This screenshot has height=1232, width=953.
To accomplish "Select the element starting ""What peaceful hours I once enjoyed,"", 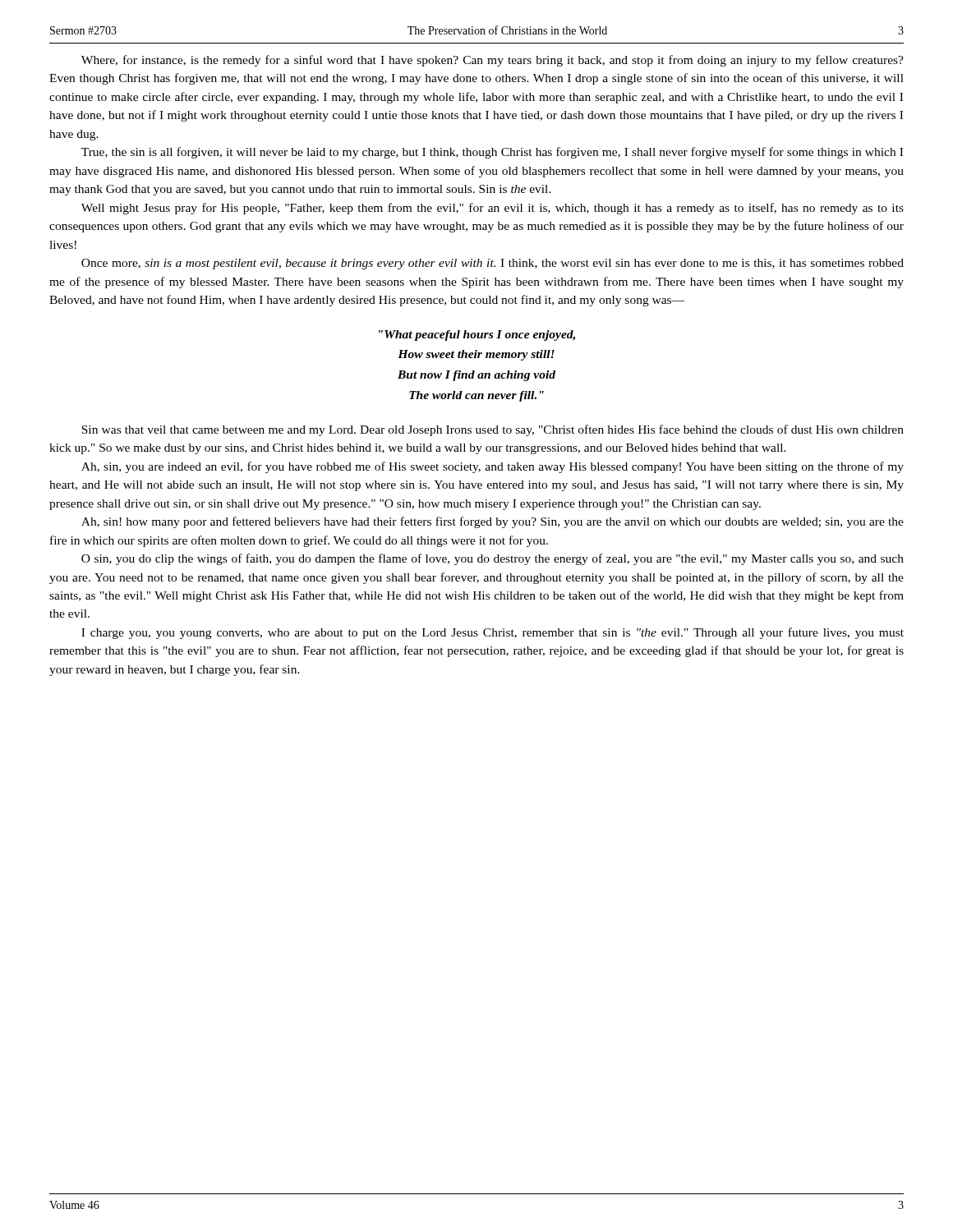I will tap(476, 365).
